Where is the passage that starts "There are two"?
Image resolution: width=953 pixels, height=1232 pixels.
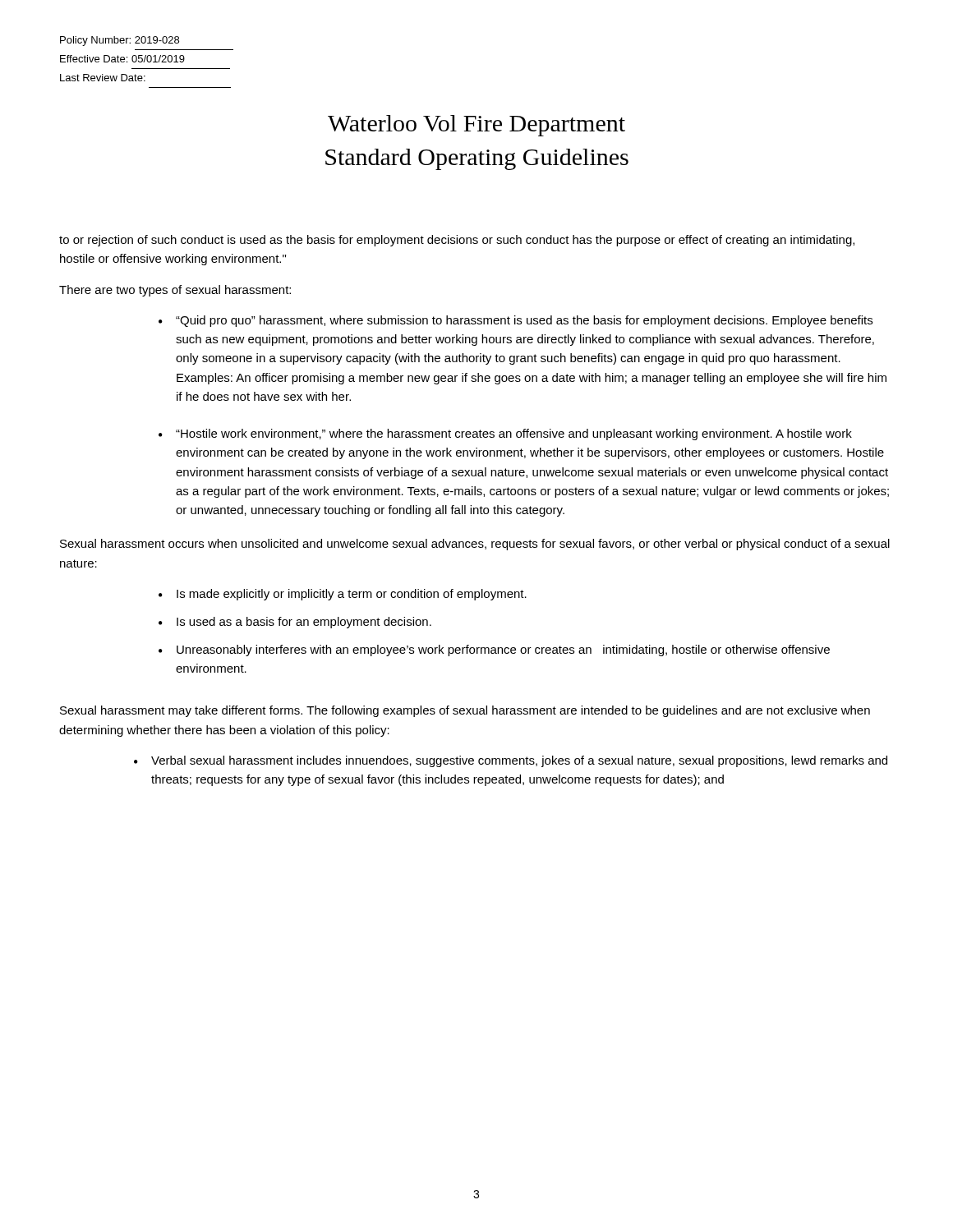176,289
